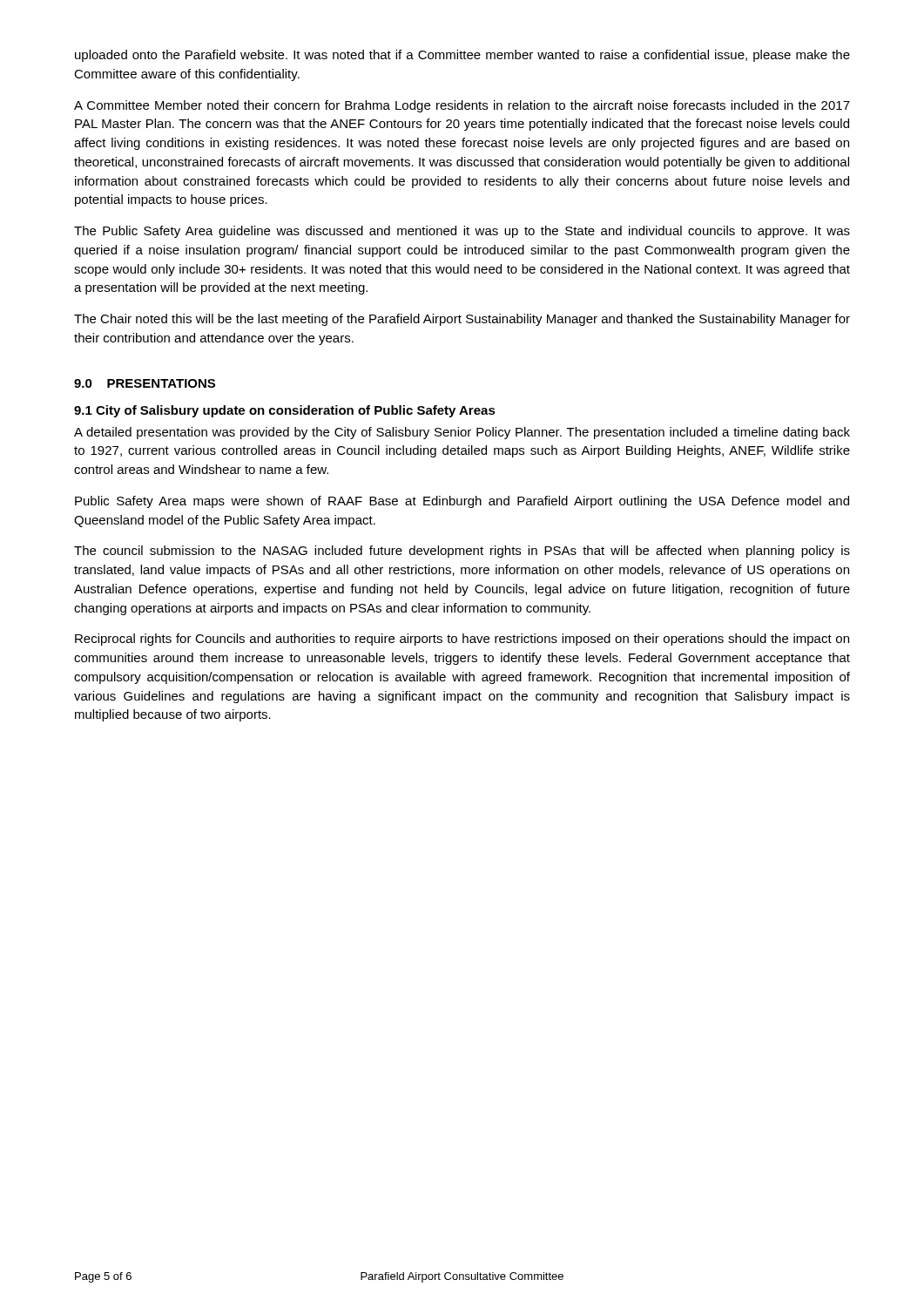924x1307 pixels.
Task: Select the text block containing "Public Safety Area maps"
Action: click(462, 510)
